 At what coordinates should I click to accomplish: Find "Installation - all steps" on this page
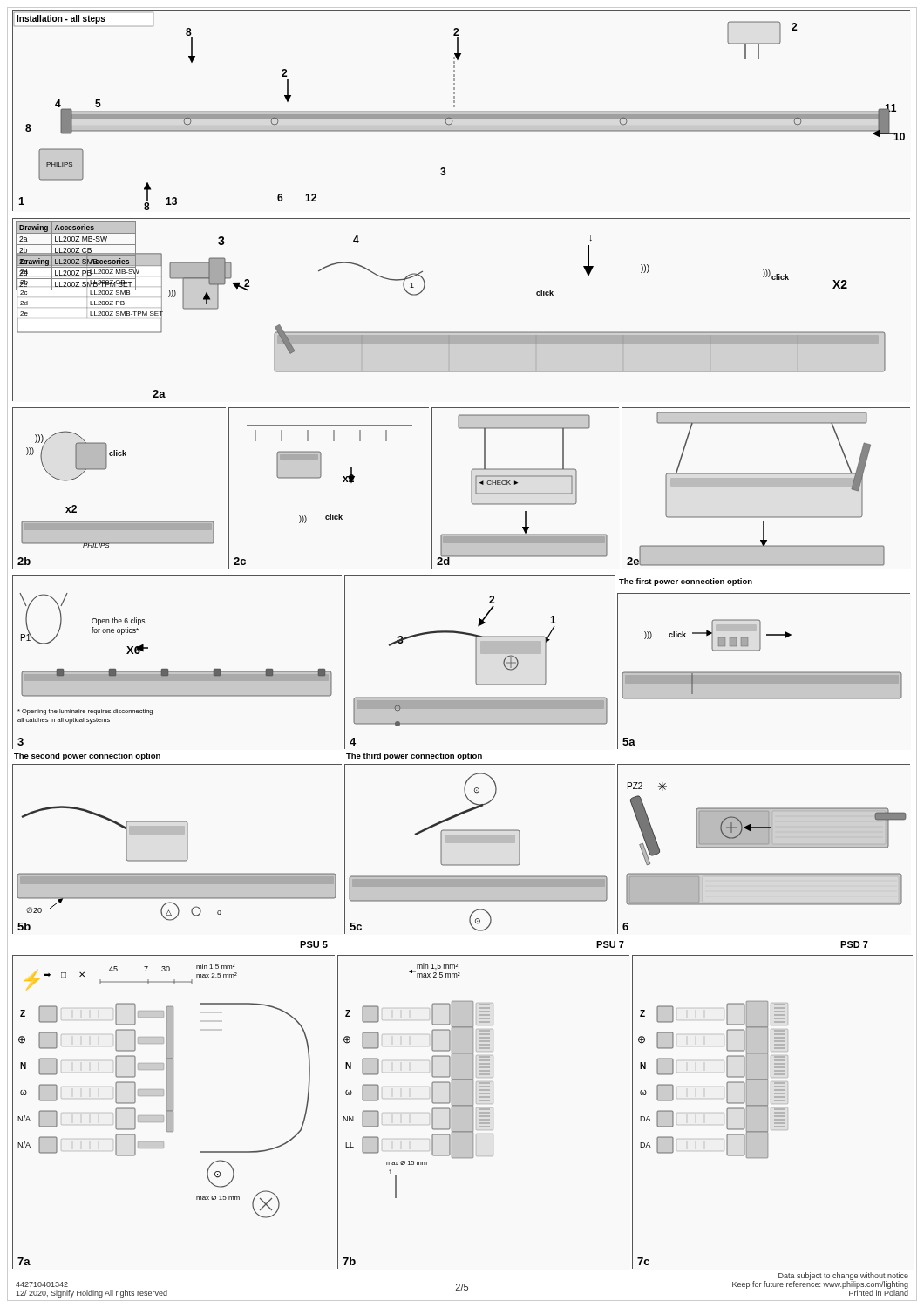coord(64,18)
